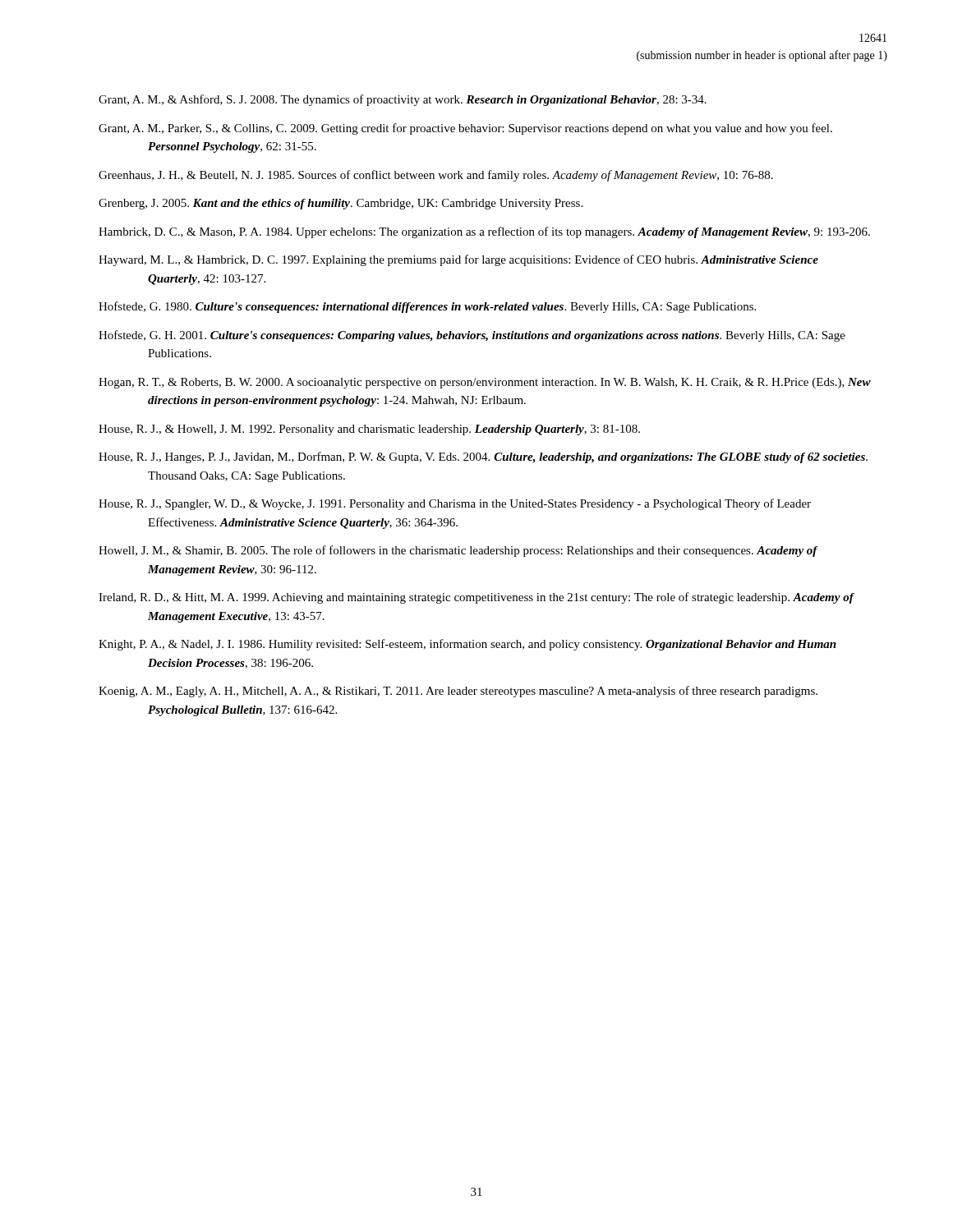Where is the passage that starts "Grenberg, J. 2005. Kant and"?
953x1232 pixels.
pos(341,203)
